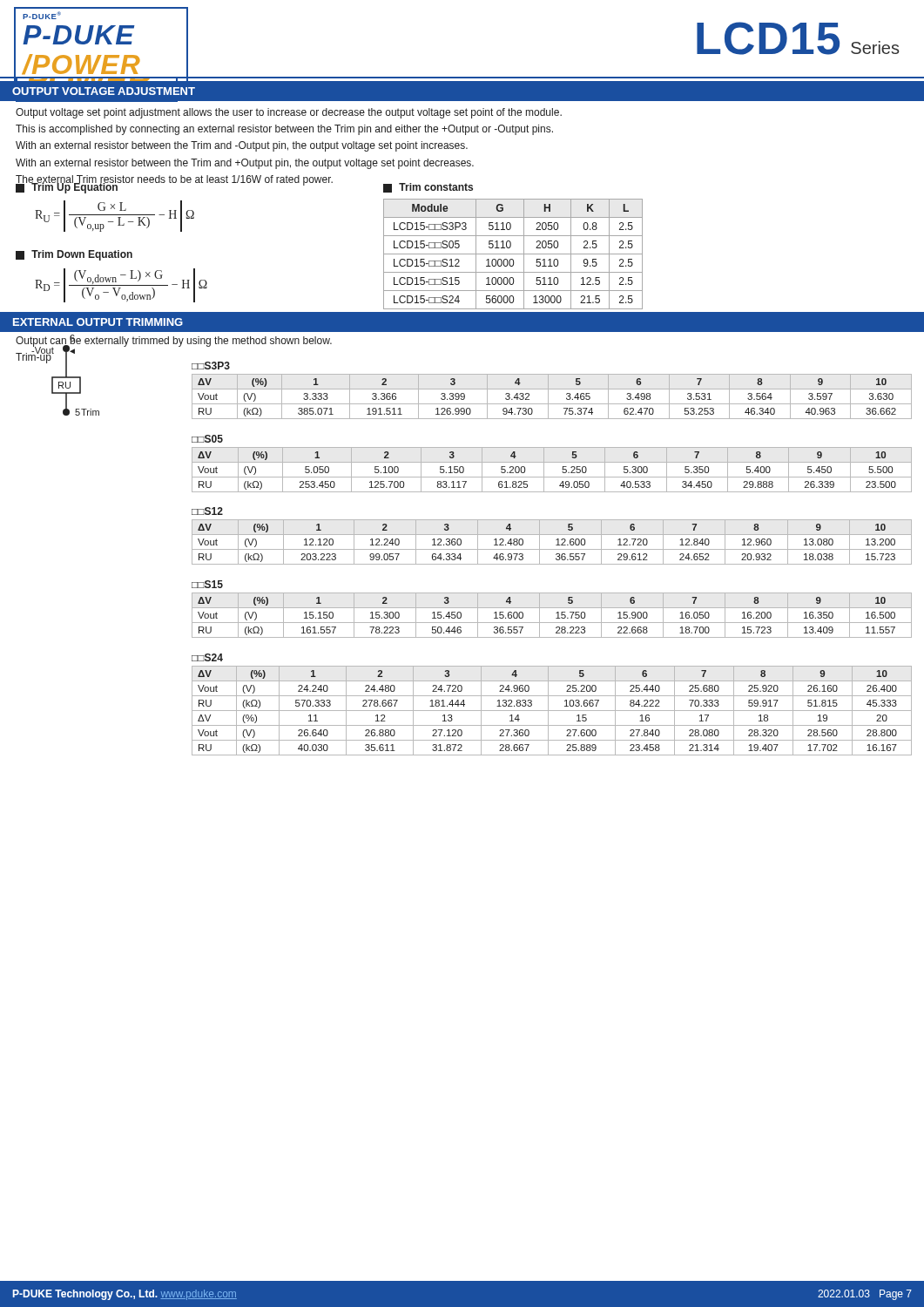Locate the text block that says "Output voltage set point"
The image size is (924, 1307).
point(289,146)
